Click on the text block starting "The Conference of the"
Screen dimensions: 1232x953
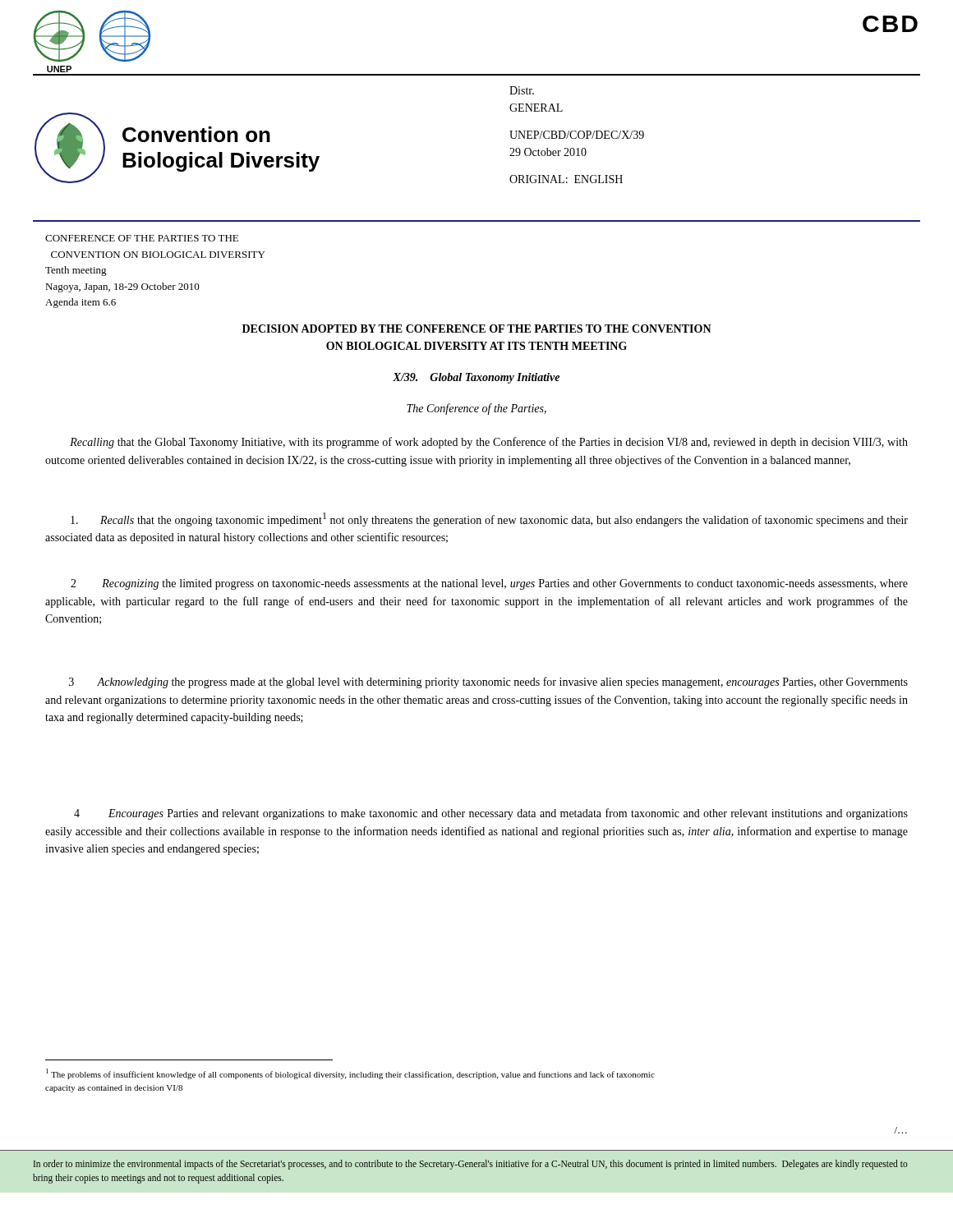[476, 409]
